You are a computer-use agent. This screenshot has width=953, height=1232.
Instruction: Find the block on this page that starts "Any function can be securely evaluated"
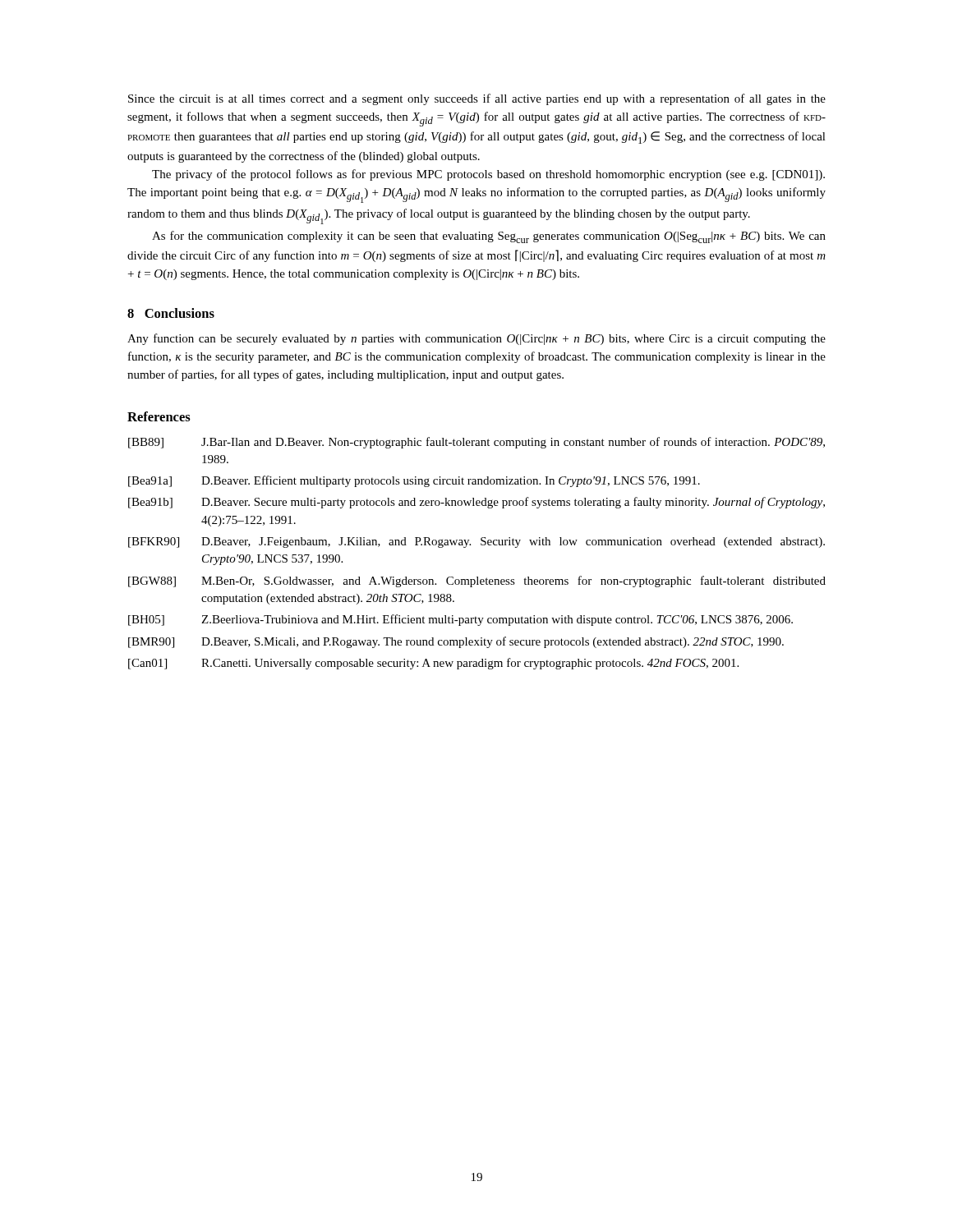[476, 357]
